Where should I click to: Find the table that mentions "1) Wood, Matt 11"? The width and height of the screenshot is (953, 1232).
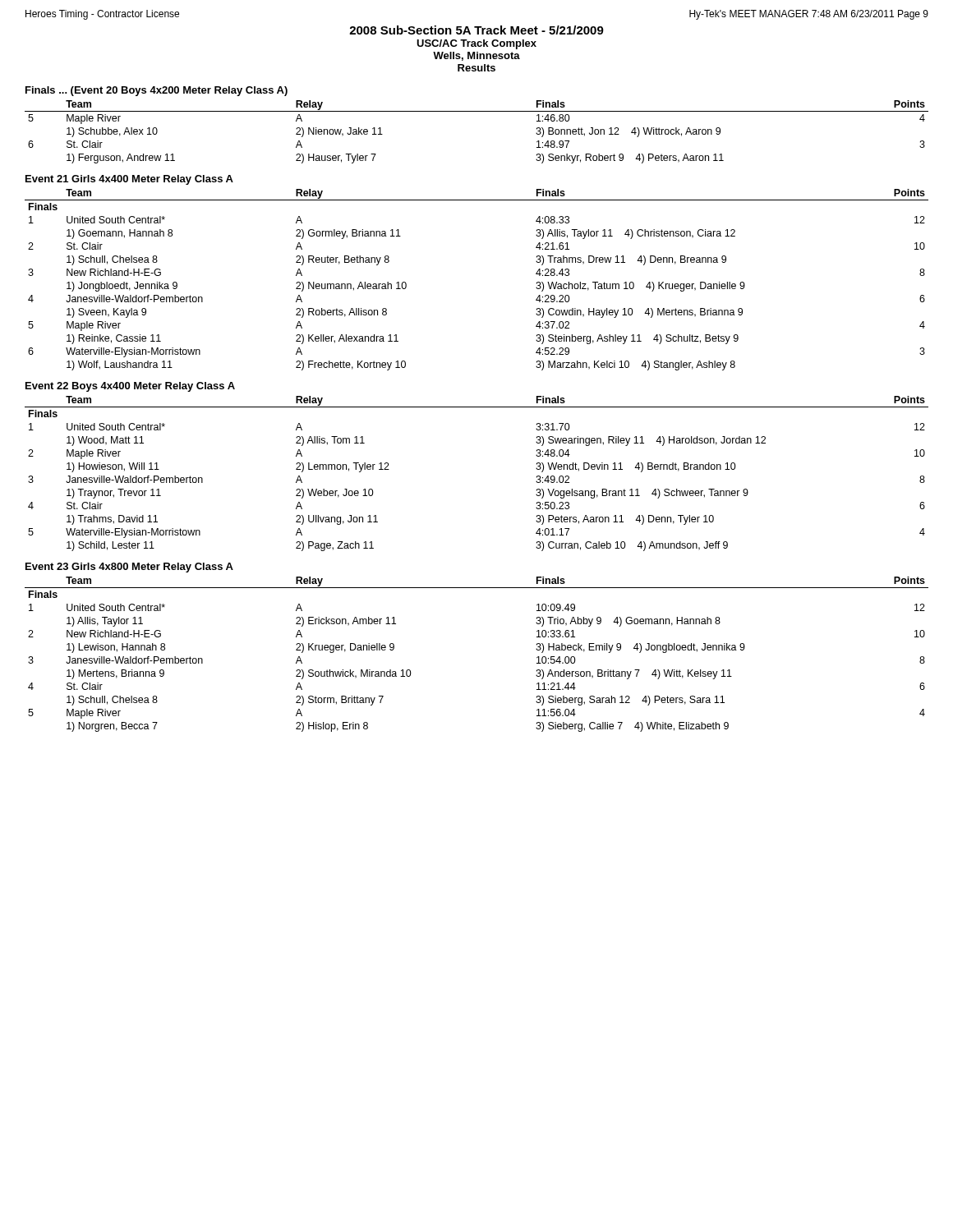(476, 473)
